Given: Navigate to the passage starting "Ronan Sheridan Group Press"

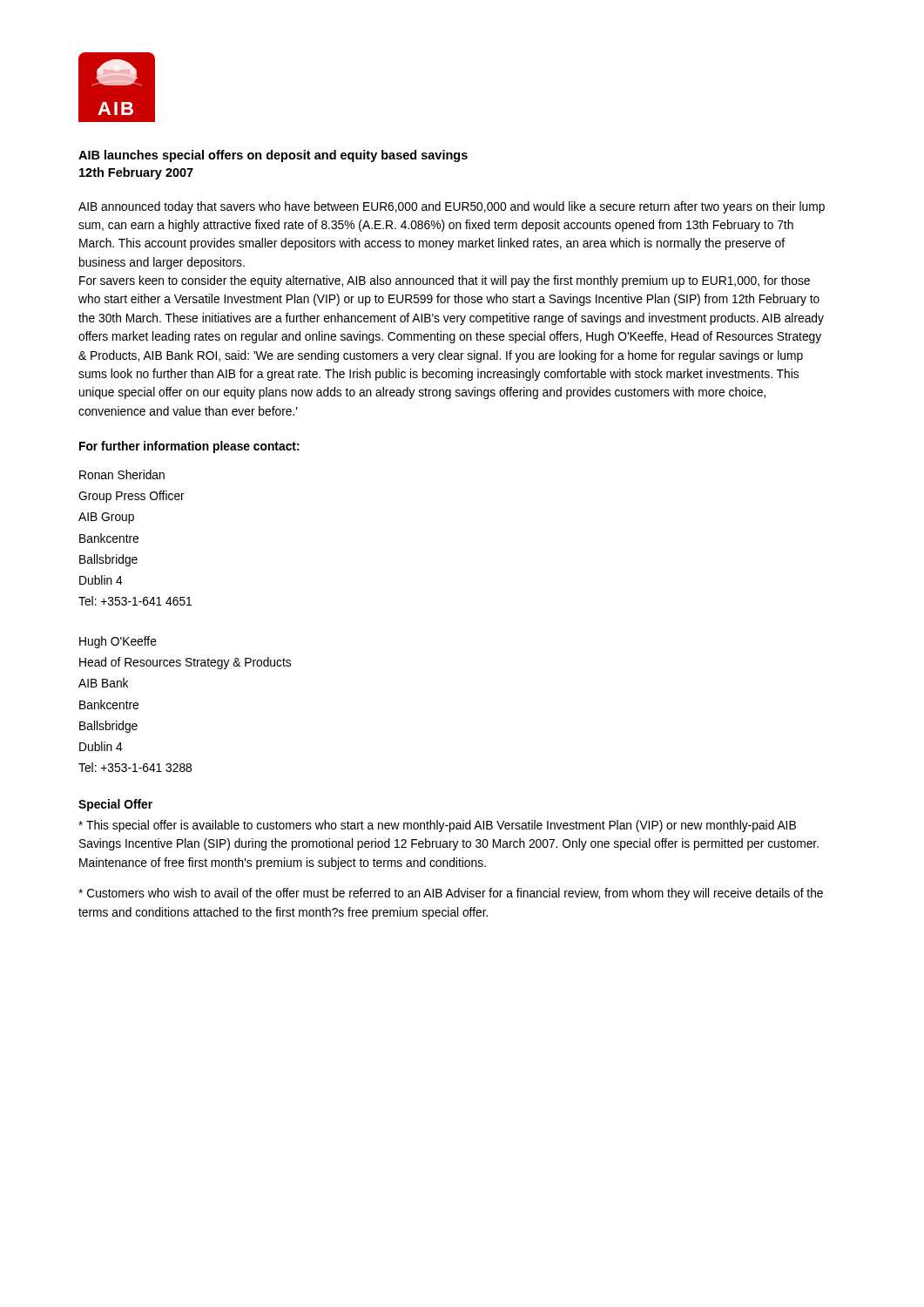Looking at the screenshot, I should pyautogui.click(x=122, y=474).
